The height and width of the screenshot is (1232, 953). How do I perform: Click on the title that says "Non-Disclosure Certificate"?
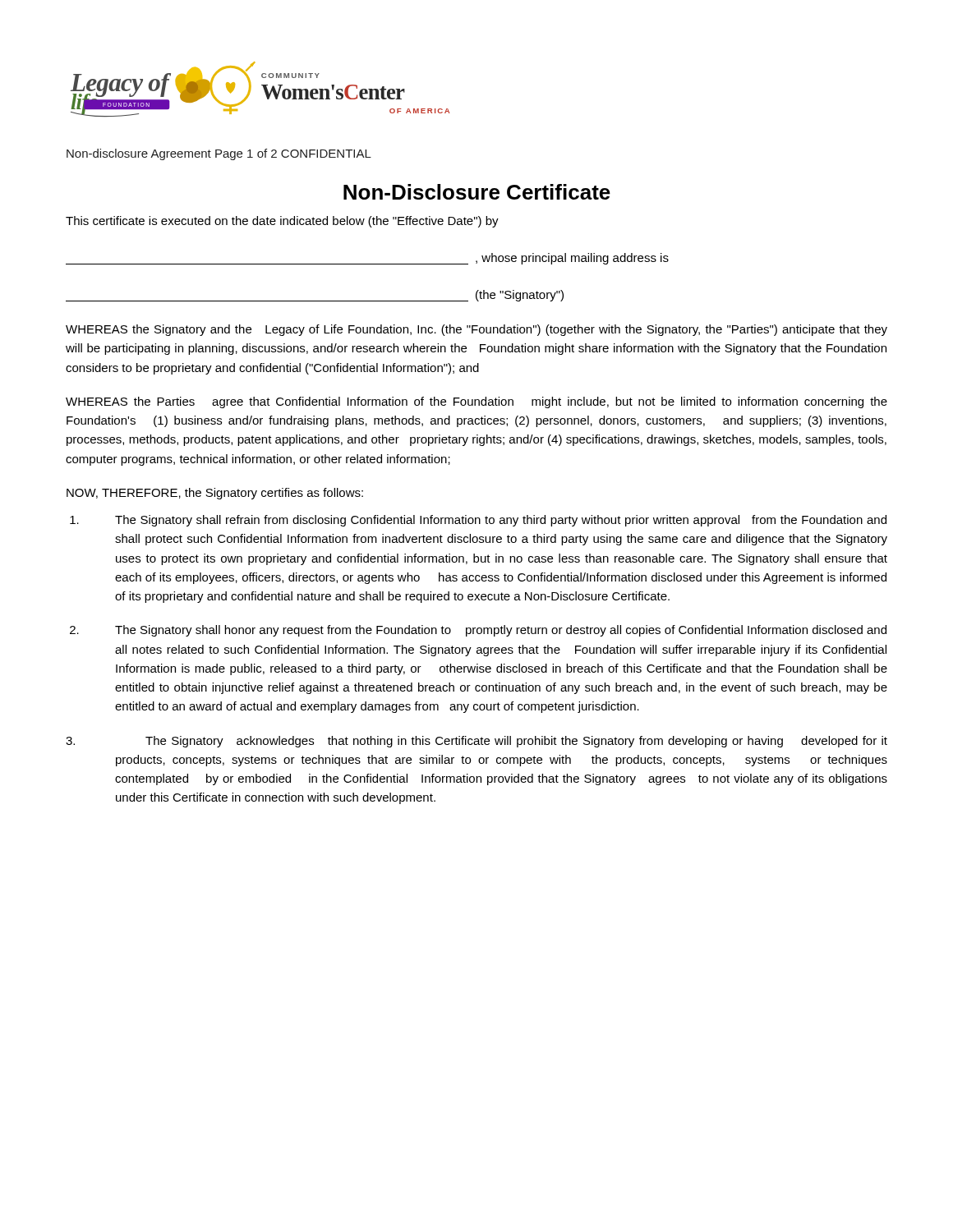pos(476,192)
